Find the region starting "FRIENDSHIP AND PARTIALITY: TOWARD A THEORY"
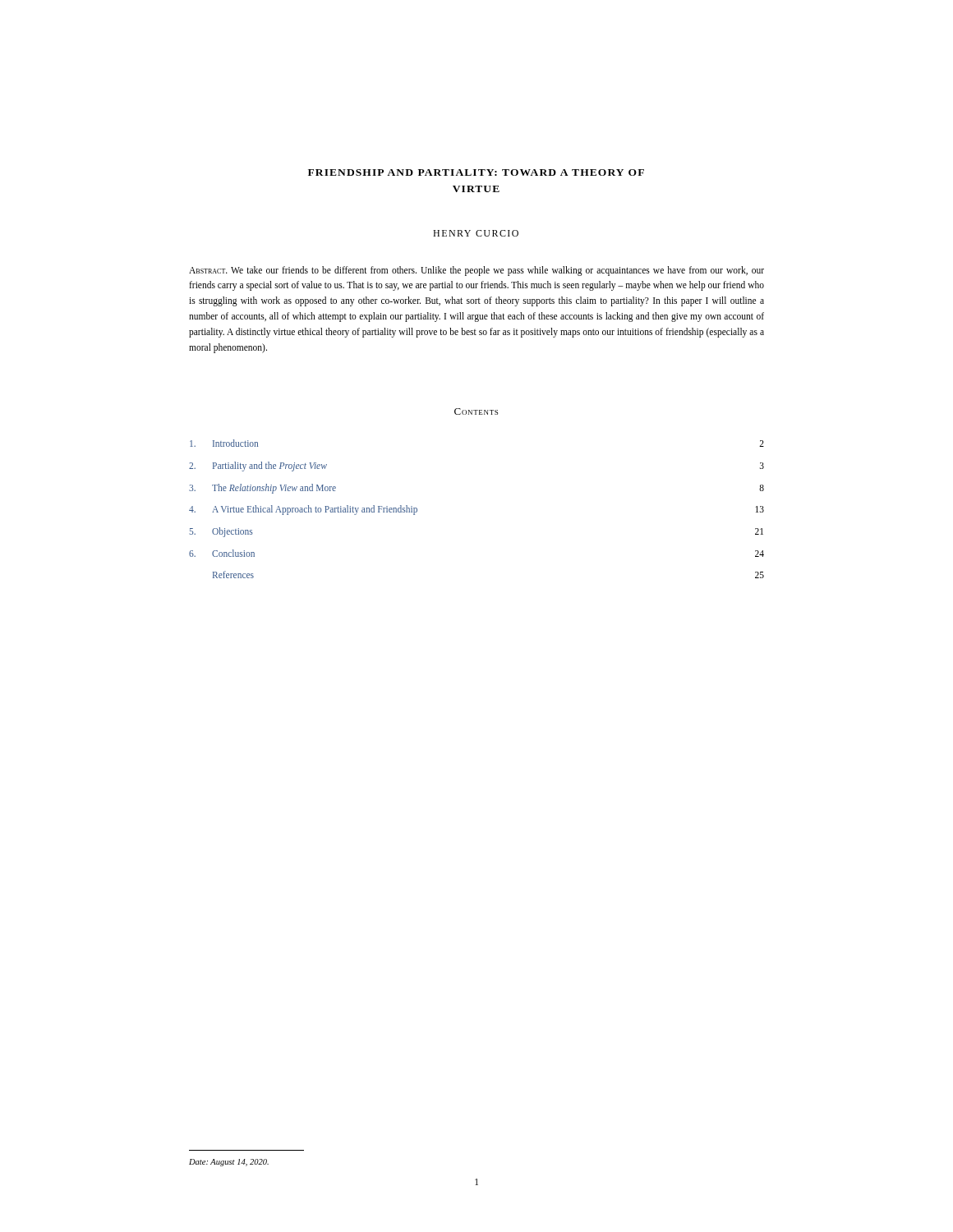 pos(476,181)
